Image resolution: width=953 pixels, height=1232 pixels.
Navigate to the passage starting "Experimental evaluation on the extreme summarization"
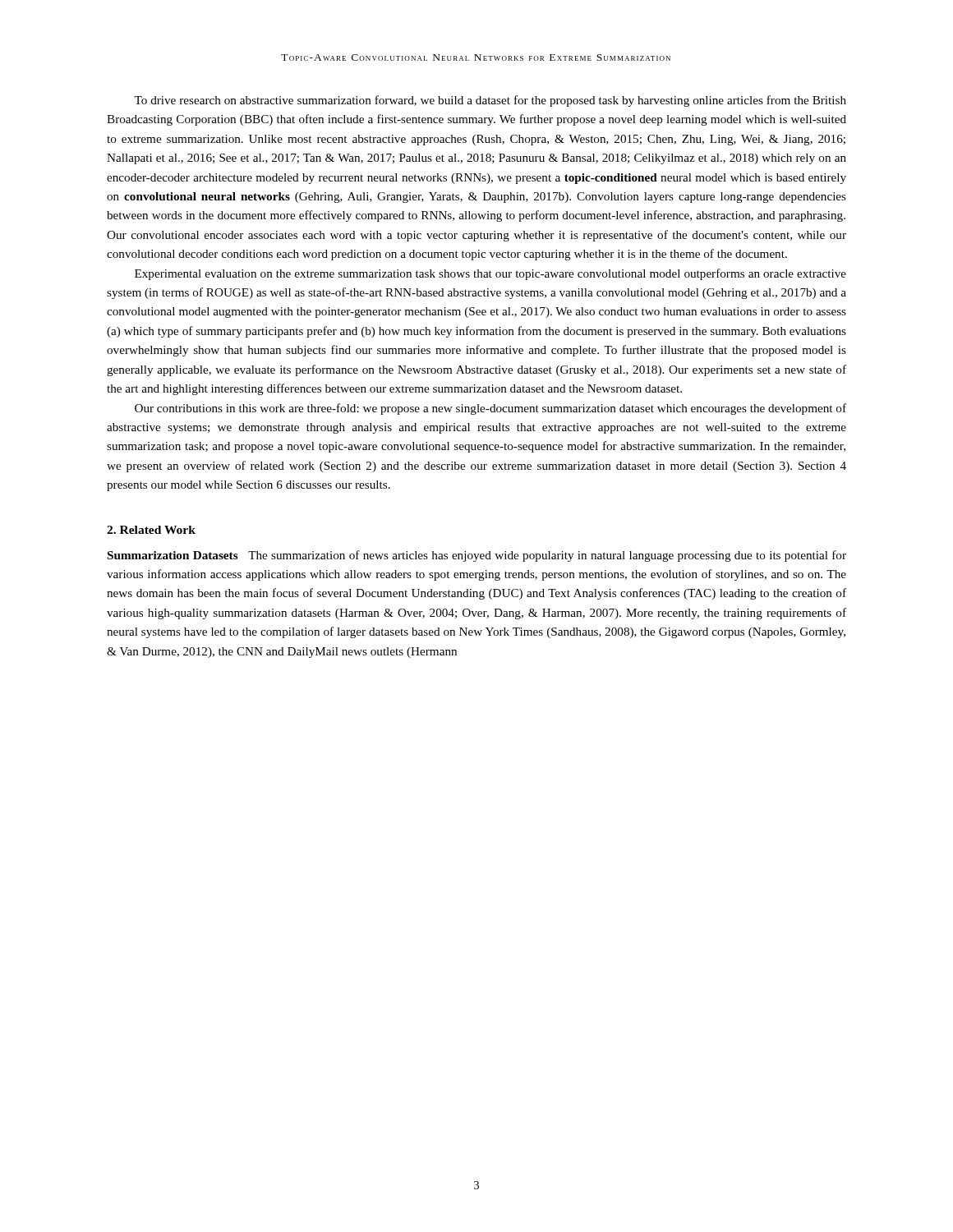click(x=476, y=330)
